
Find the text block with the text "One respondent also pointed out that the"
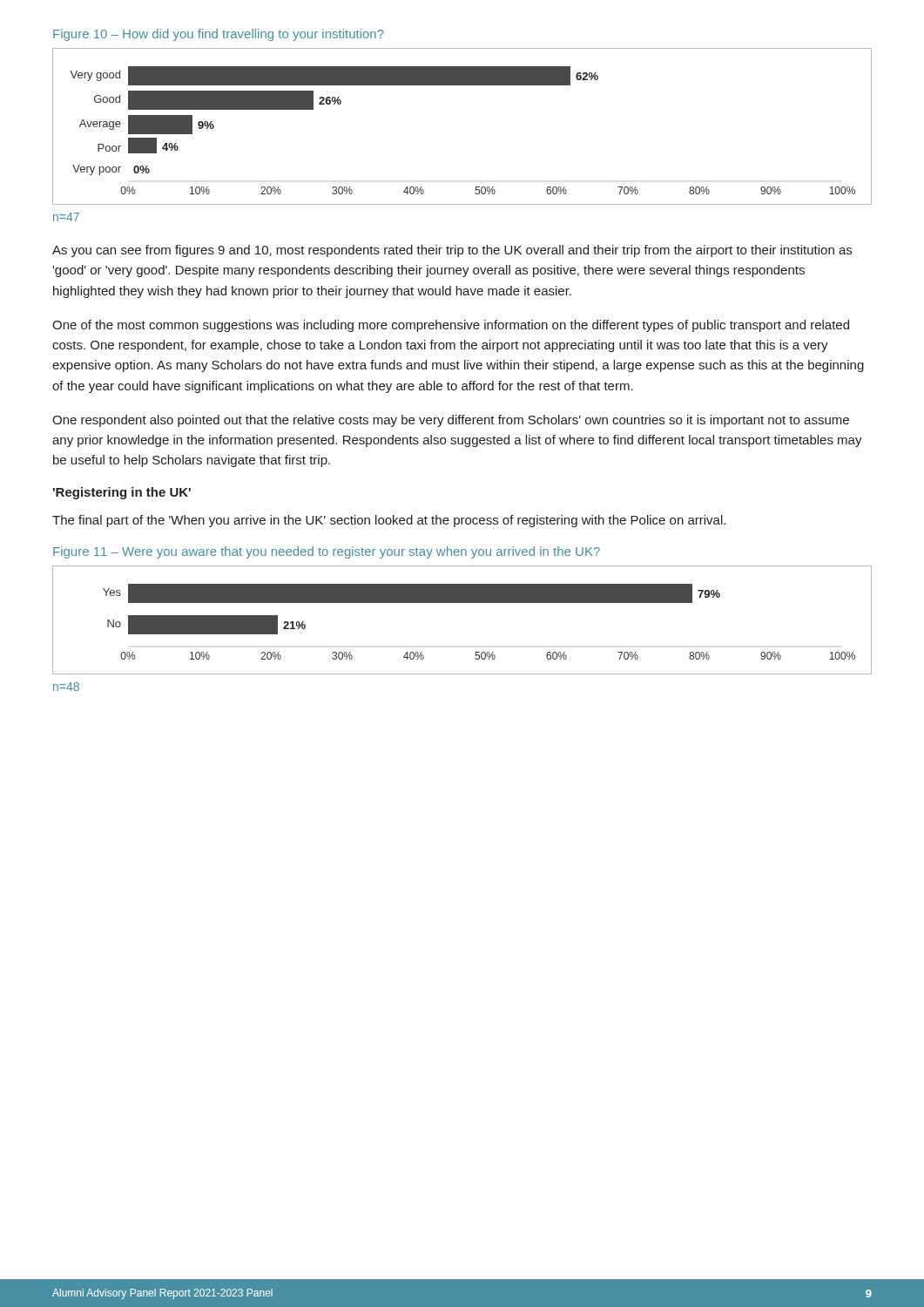coord(457,440)
